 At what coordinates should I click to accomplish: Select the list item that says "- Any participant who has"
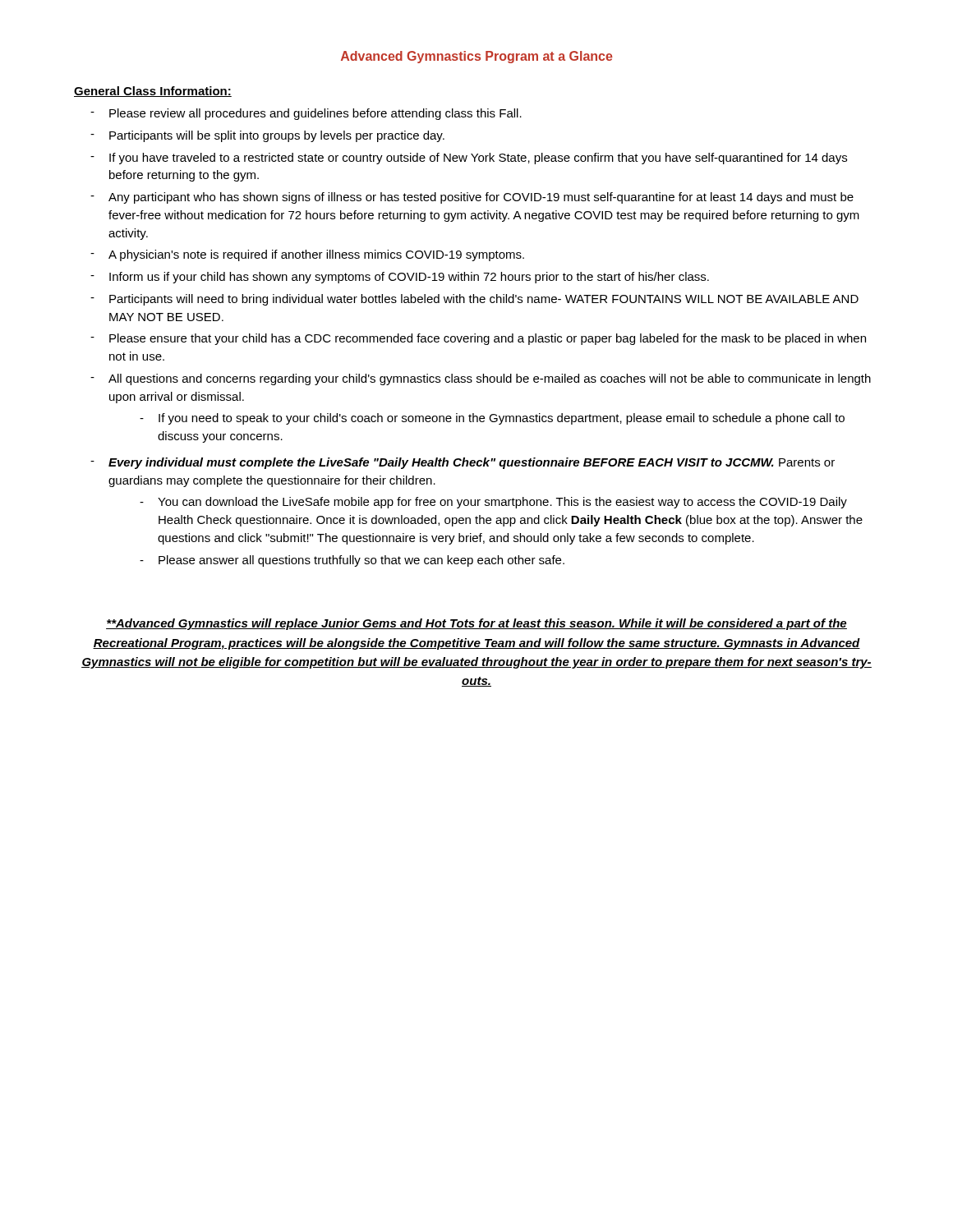coord(485,215)
